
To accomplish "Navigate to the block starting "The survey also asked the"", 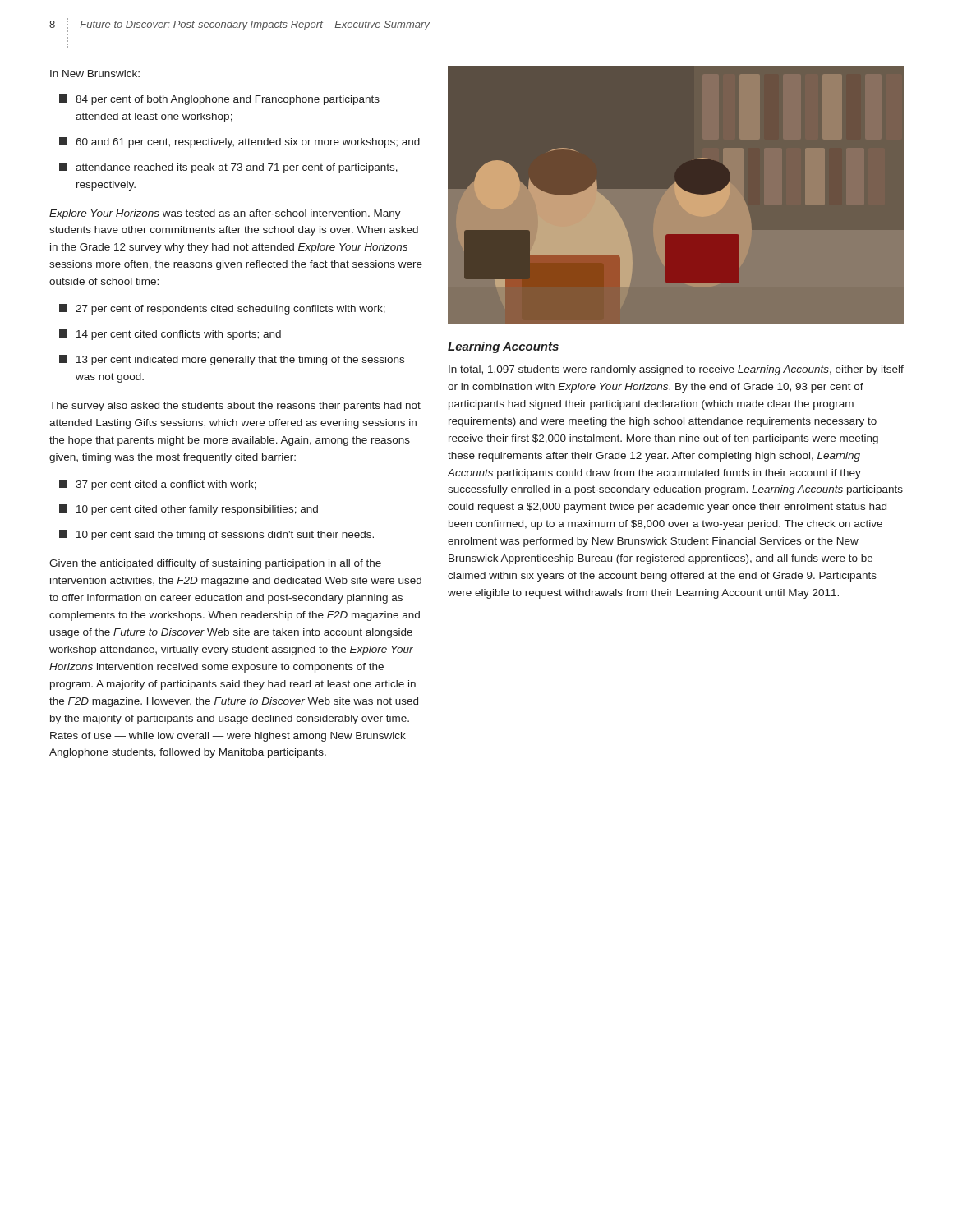I will (x=235, y=431).
